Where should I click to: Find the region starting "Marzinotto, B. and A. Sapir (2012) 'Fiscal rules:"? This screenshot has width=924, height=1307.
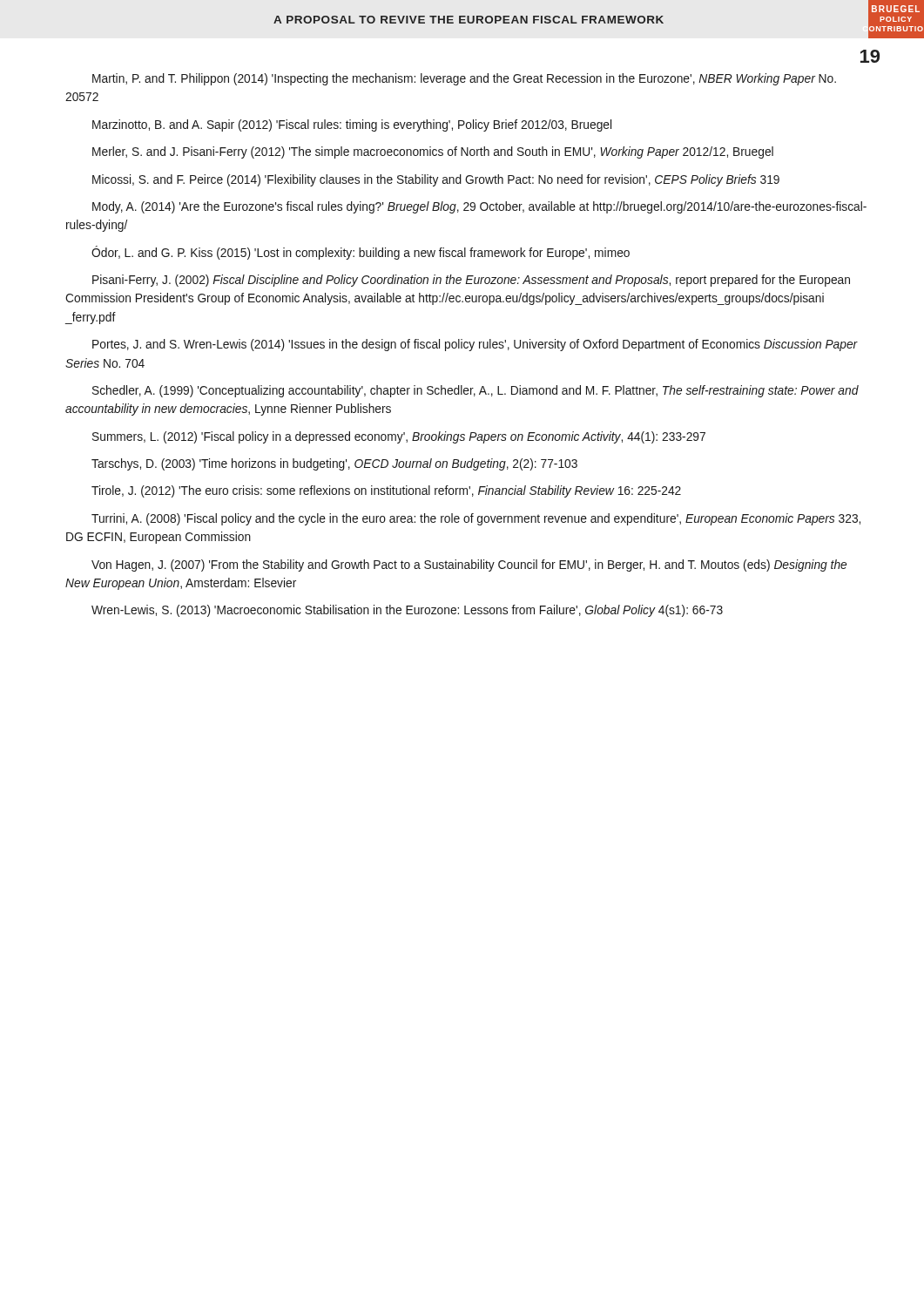point(352,125)
